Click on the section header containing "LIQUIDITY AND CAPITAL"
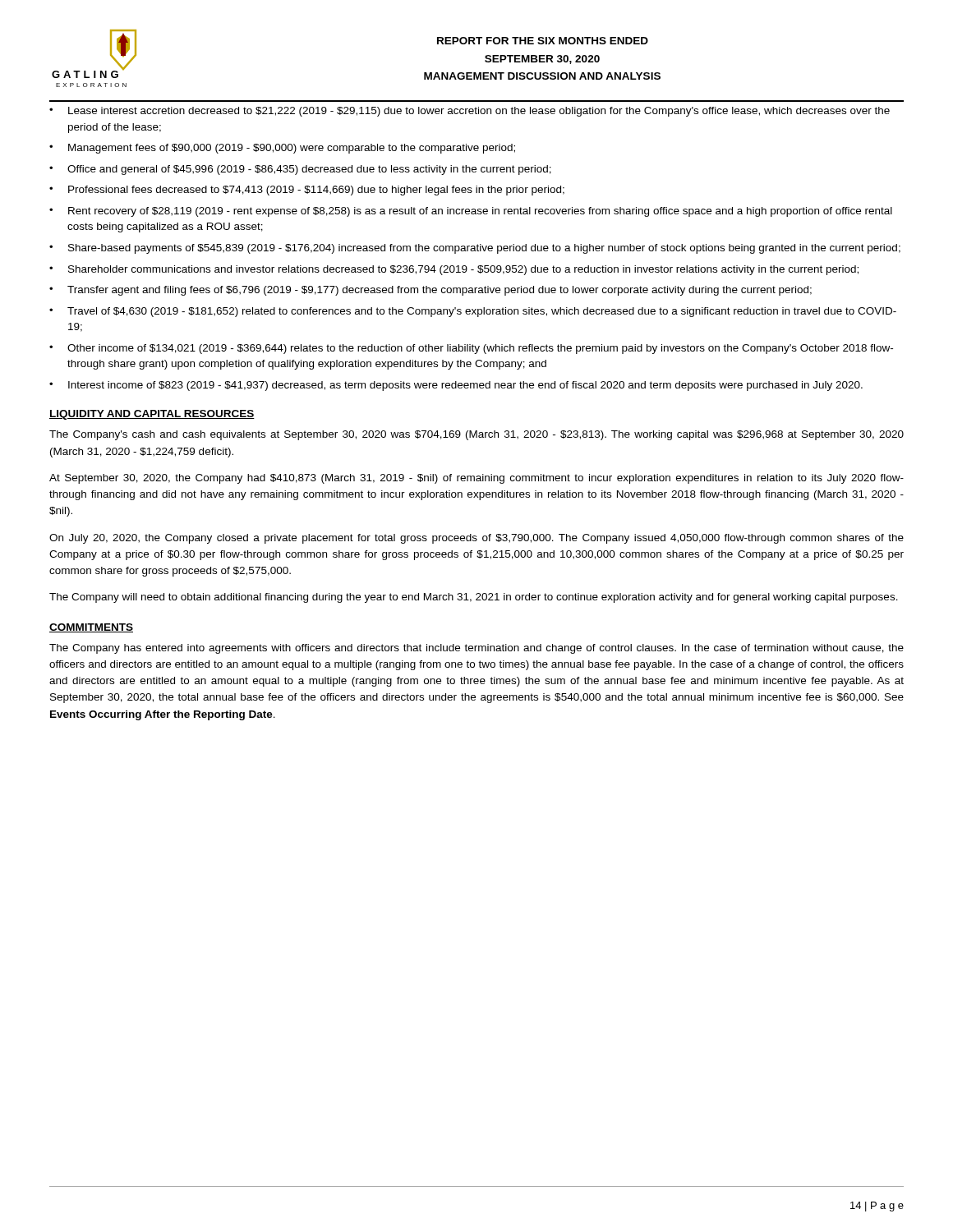 [x=152, y=414]
